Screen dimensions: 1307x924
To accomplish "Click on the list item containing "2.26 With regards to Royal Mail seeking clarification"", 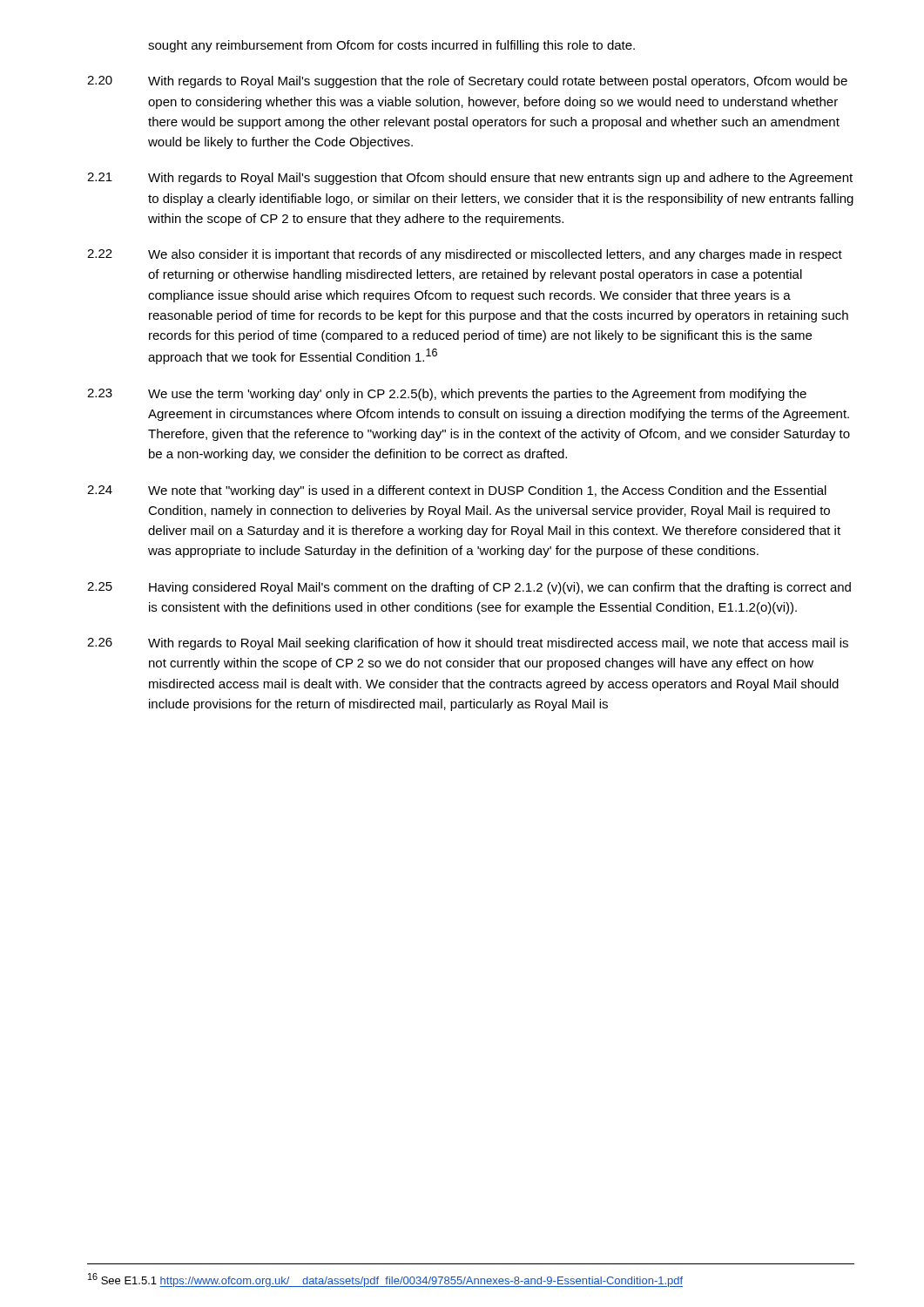I will pos(471,673).
